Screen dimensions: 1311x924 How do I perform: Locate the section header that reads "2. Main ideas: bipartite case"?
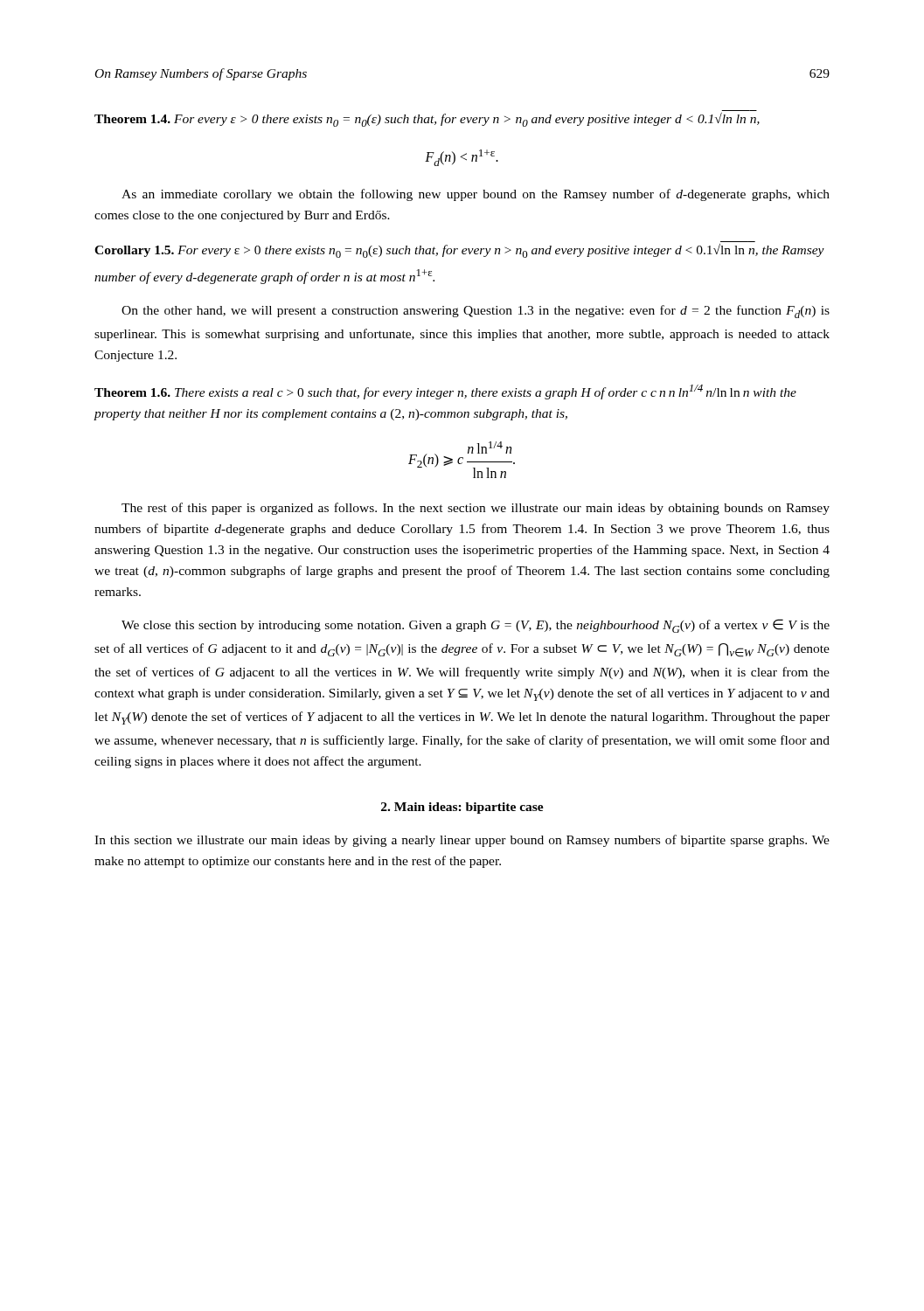462,807
